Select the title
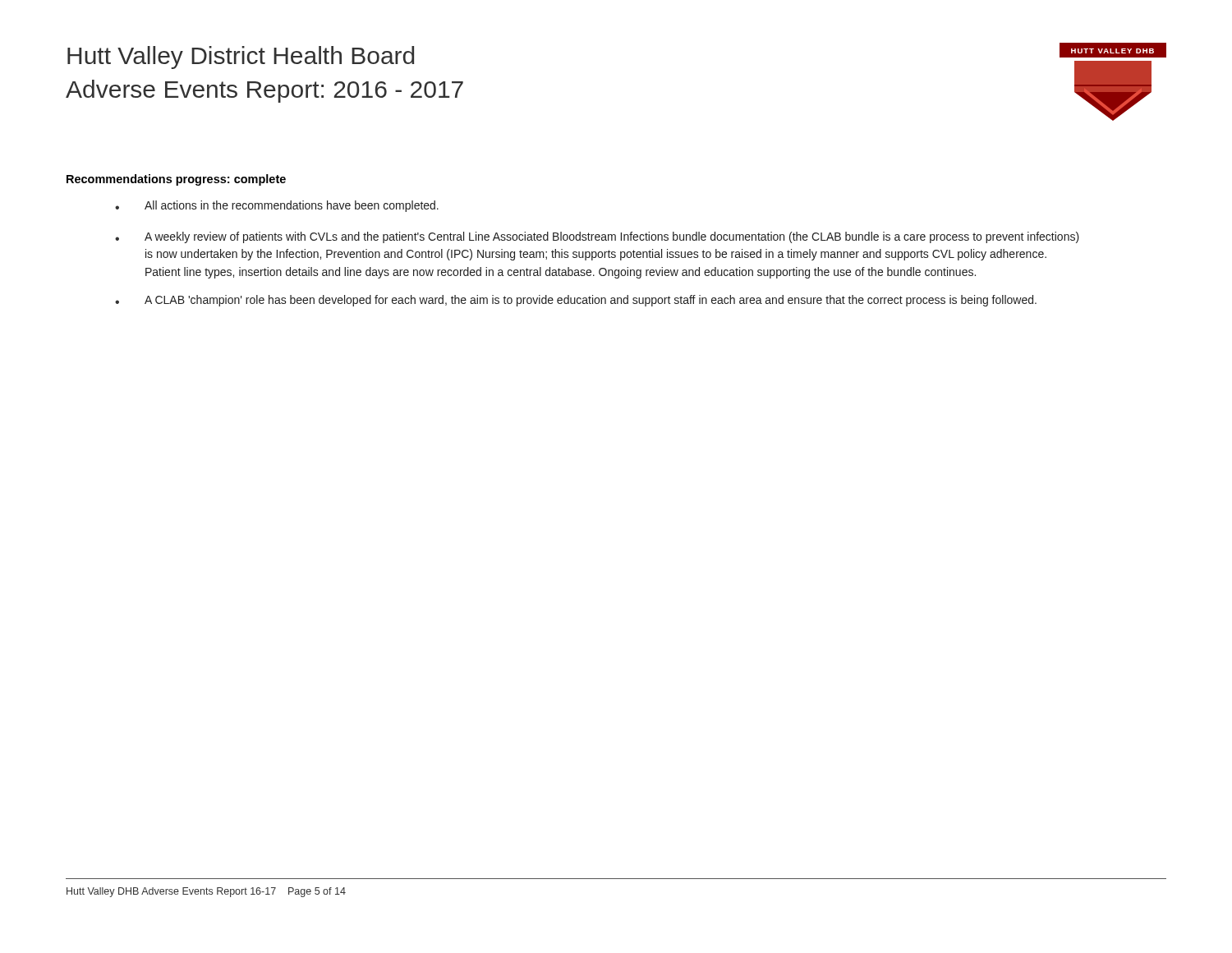The width and height of the screenshot is (1232, 953). 265,72
